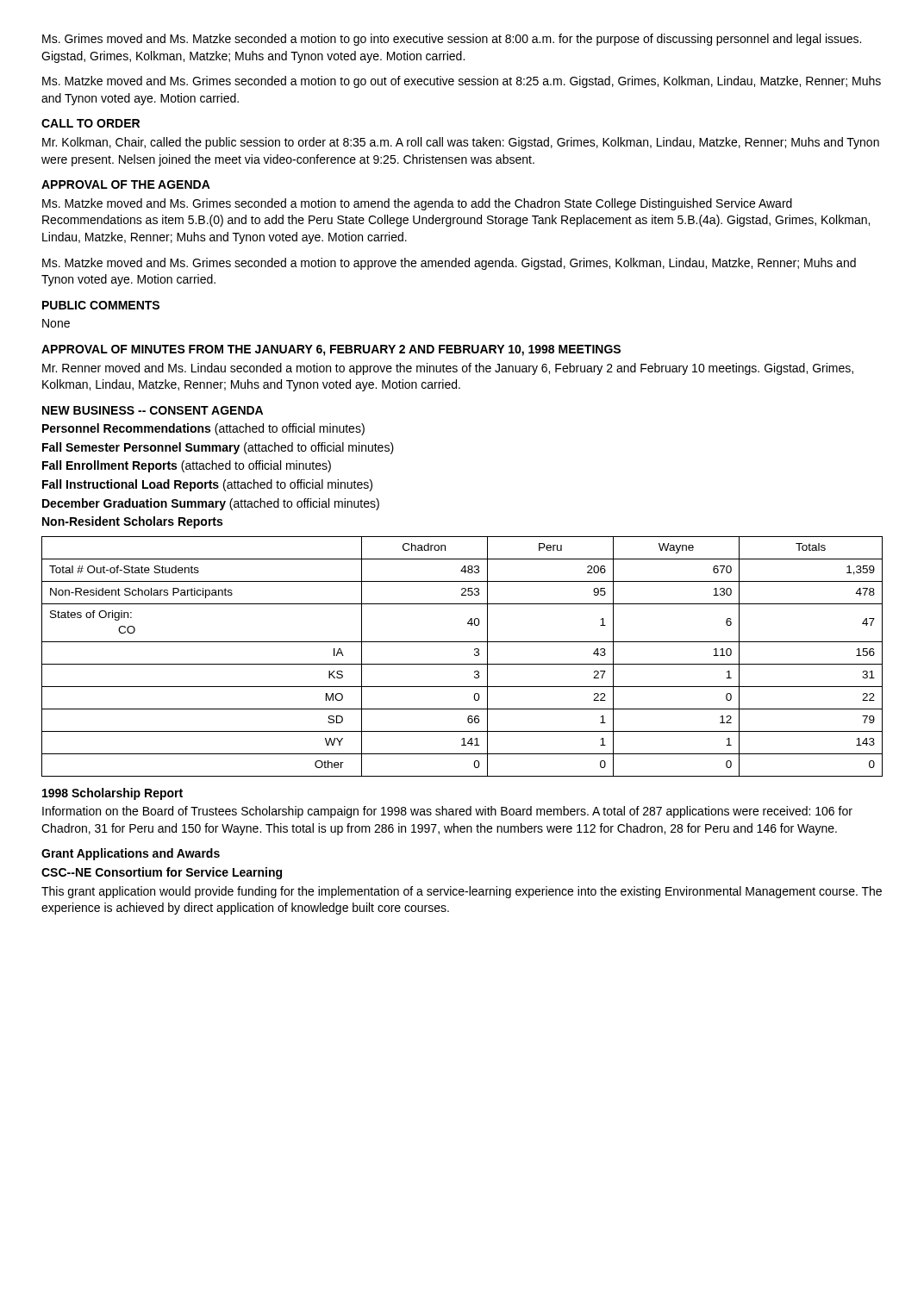
Task: Point to the region starting "APPROVAL OF MINUTES FROM THE JANUARY 6, FEBRUARY"
Action: coord(331,349)
